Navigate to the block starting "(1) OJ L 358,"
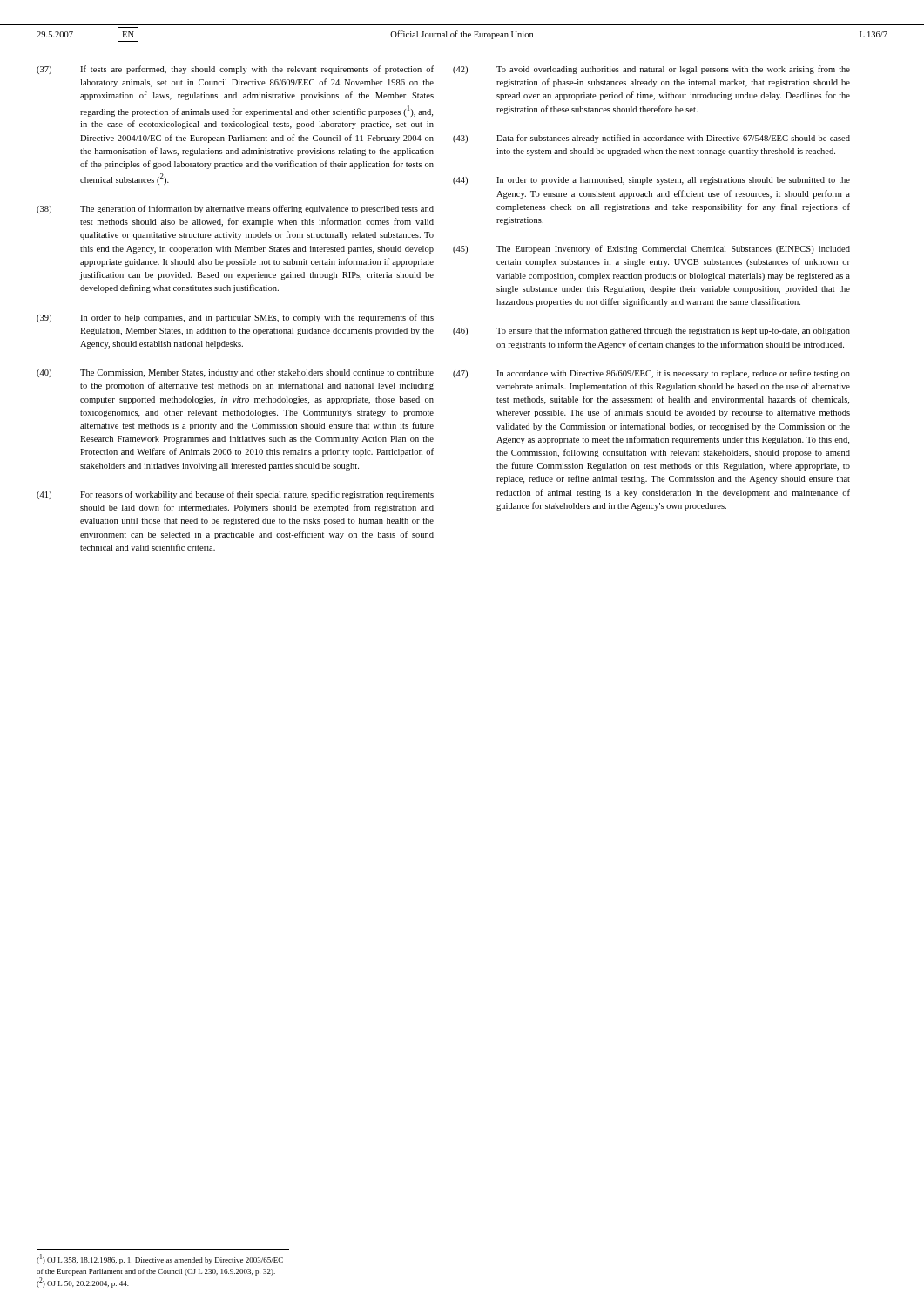The width and height of the screenshot is (924, 1307). click(x=163, y=1271)
